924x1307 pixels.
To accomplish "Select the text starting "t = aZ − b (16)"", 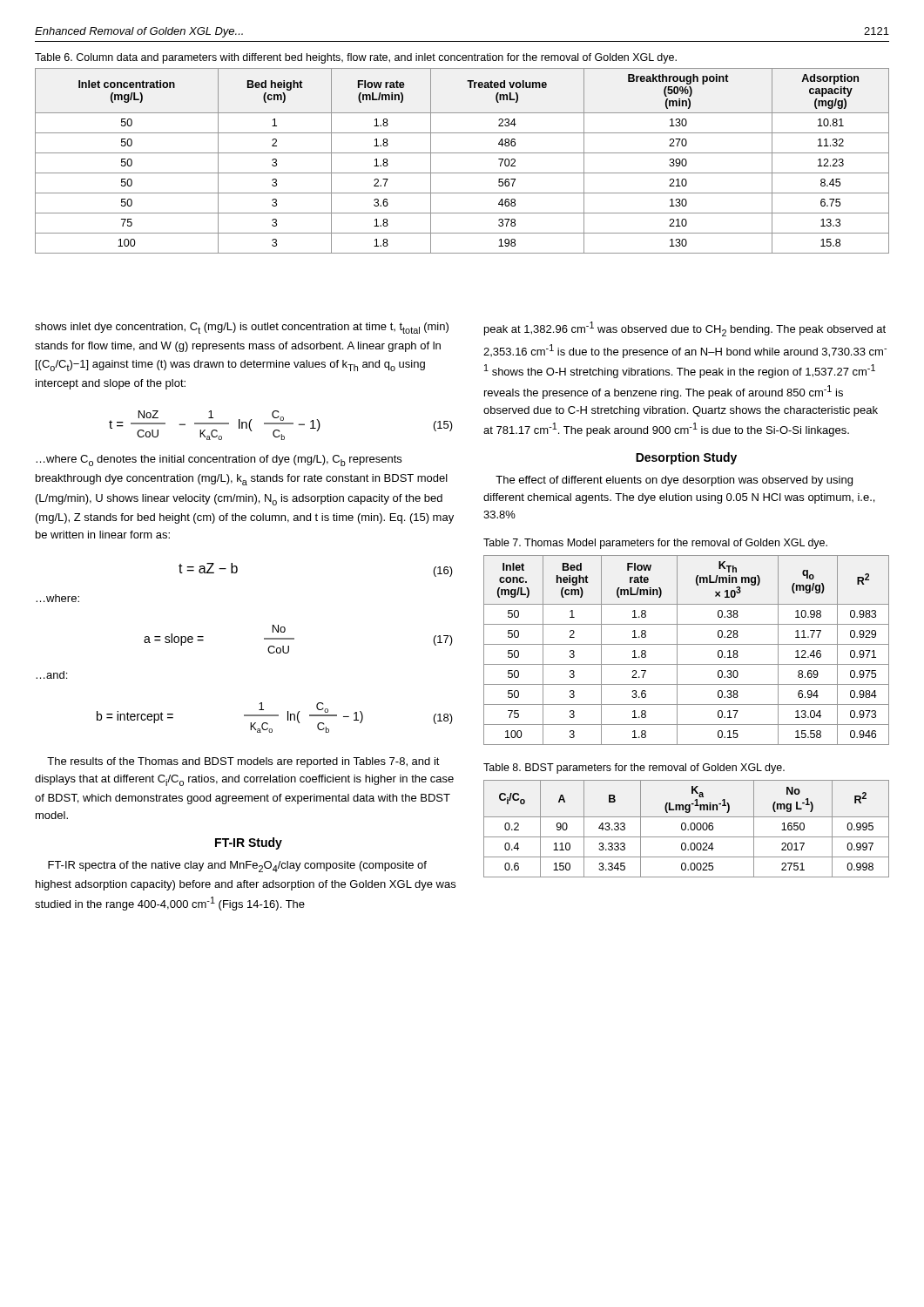I will (205, 569).
